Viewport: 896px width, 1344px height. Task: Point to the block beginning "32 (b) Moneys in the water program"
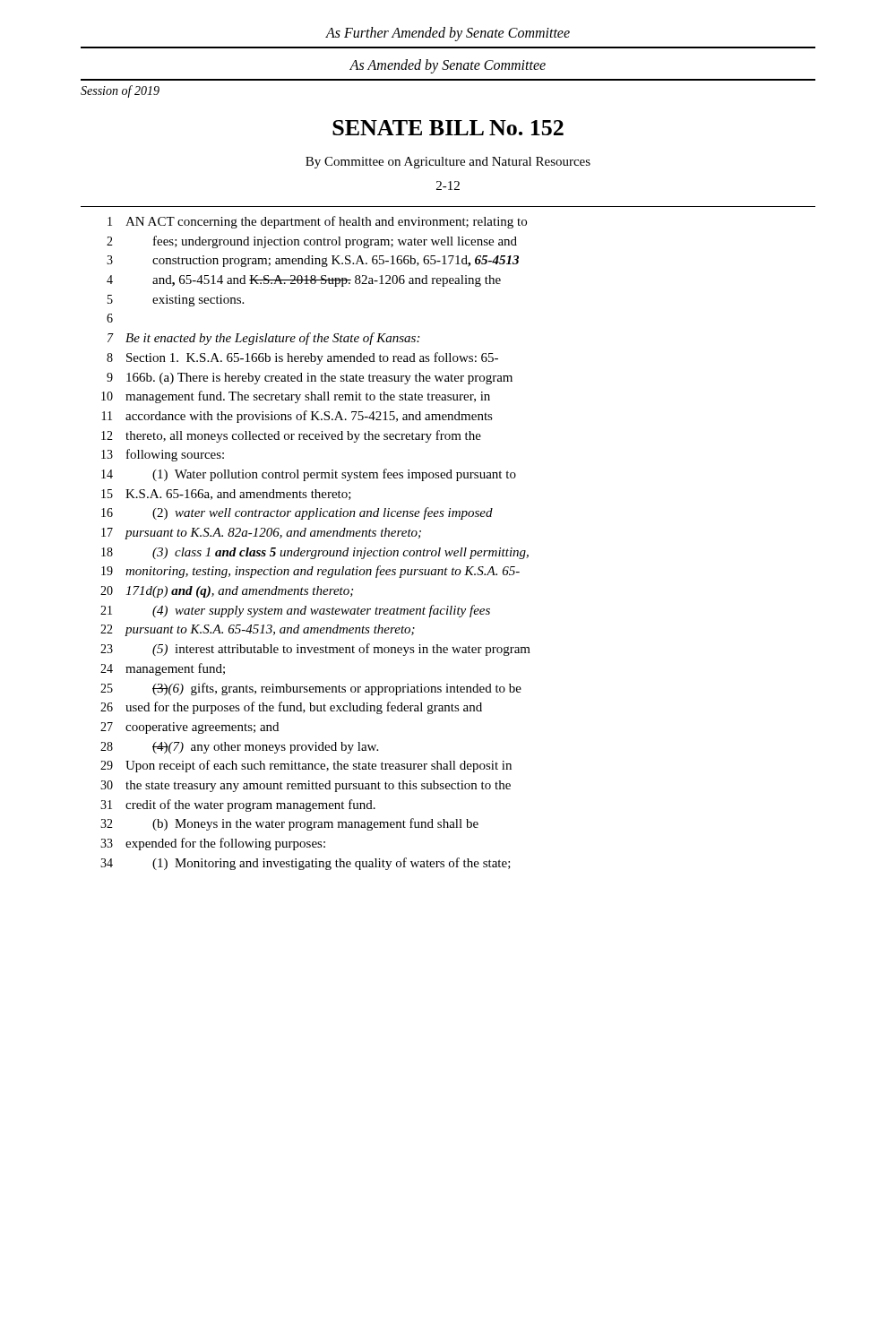[x=448, y=834]
